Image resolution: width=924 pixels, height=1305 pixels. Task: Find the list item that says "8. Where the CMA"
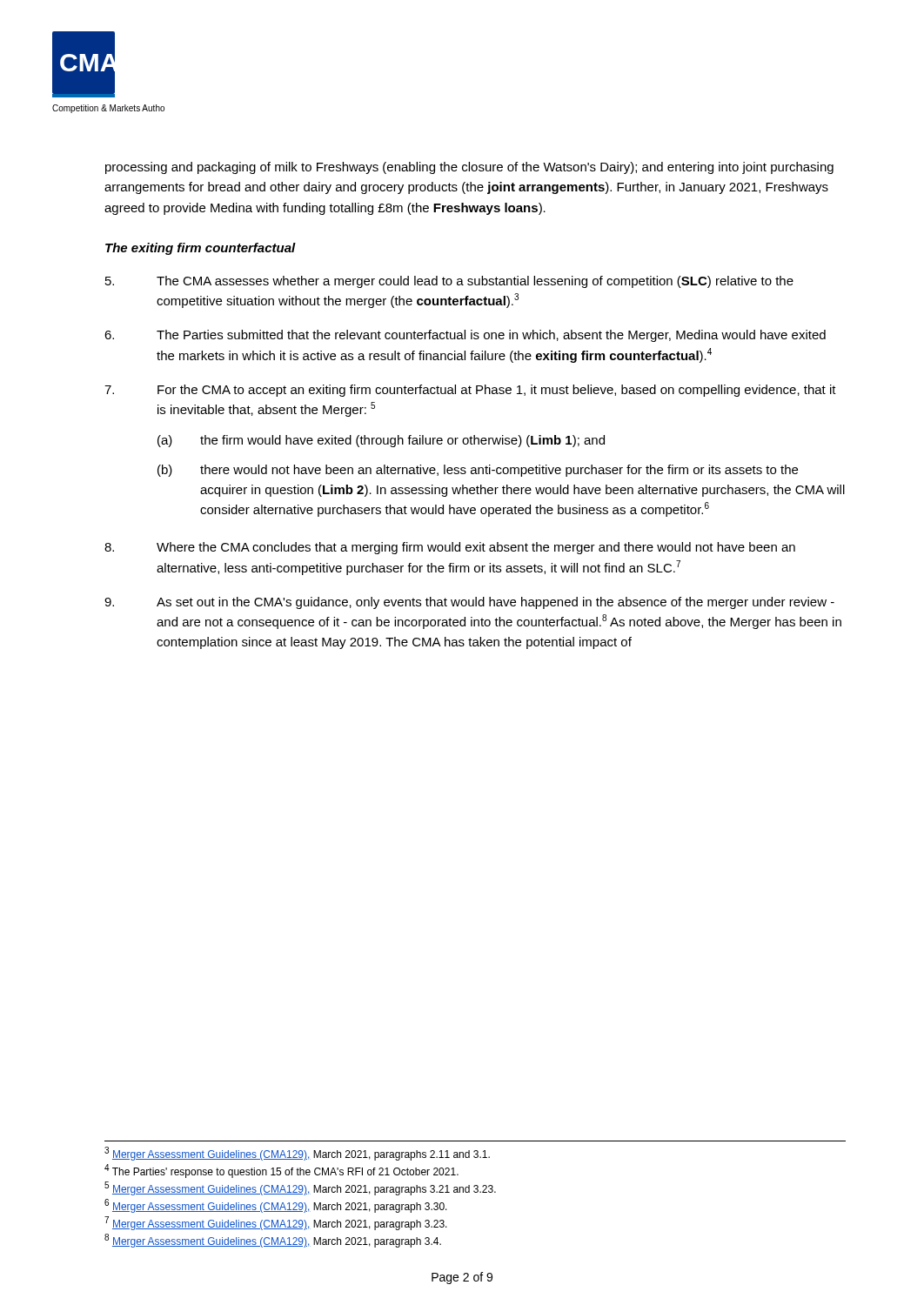[475, 557]
